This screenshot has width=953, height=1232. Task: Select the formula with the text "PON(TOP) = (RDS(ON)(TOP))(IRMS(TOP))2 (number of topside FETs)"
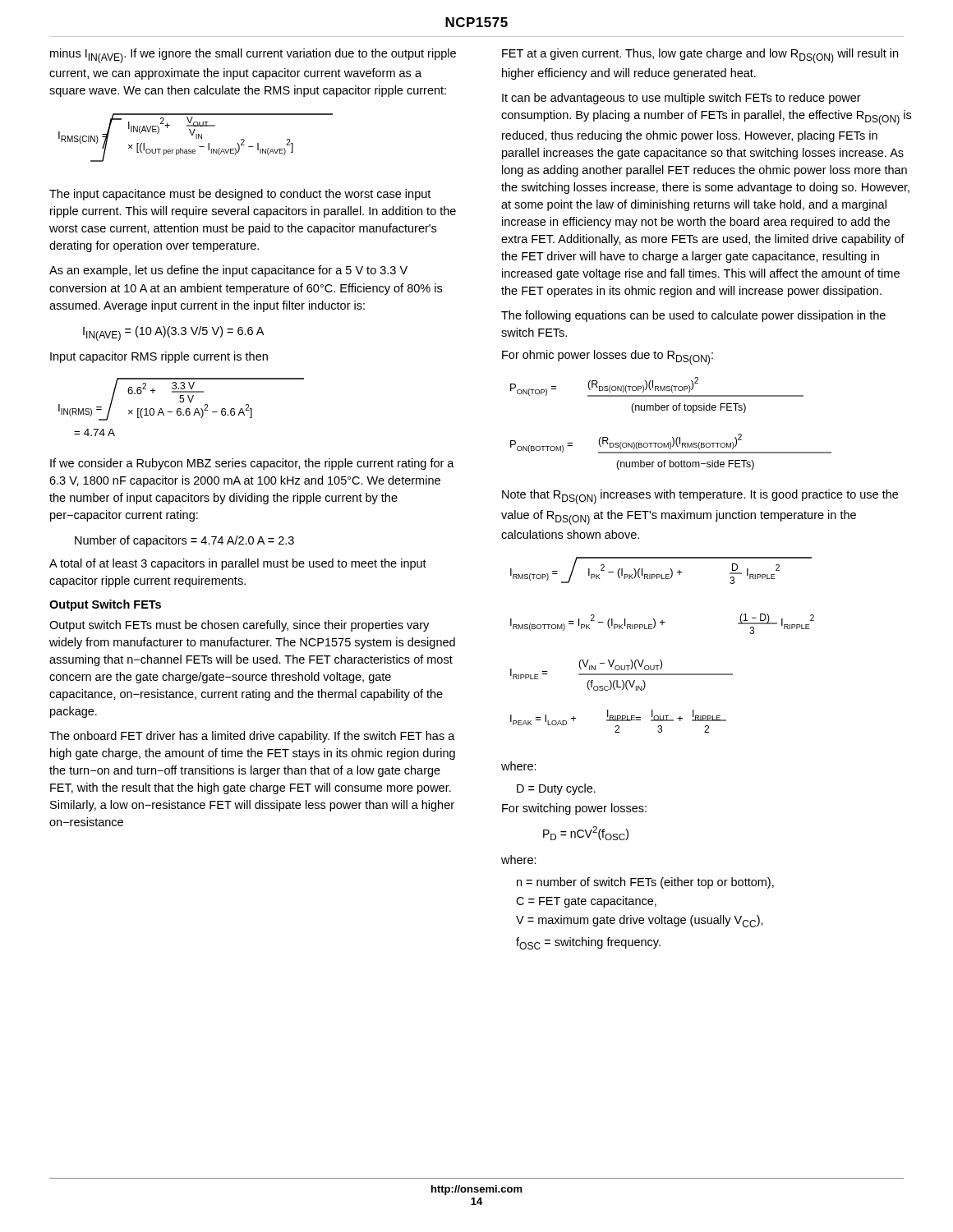pos(665,397)
